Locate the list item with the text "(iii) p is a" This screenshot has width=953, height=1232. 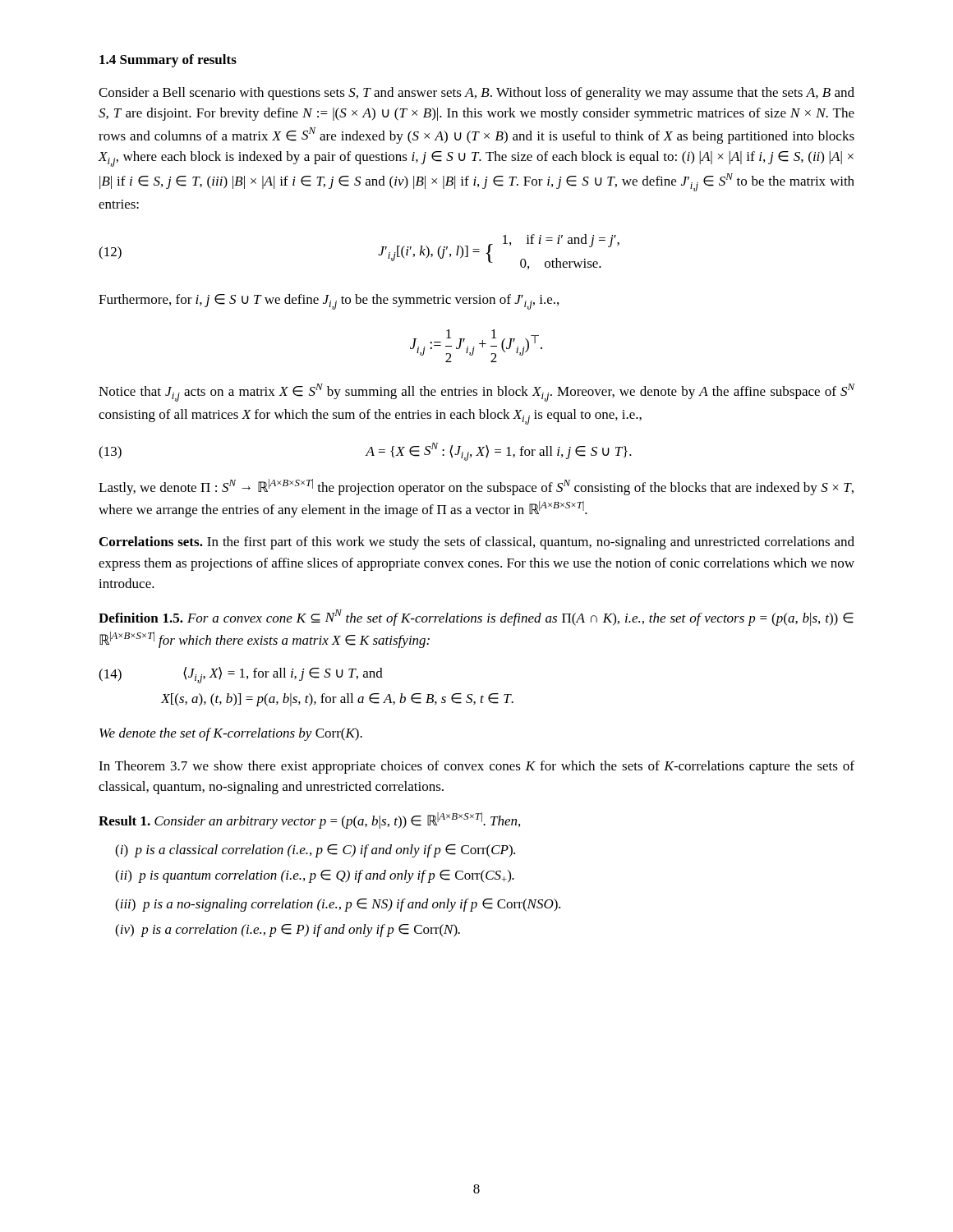tap(338, 904)
